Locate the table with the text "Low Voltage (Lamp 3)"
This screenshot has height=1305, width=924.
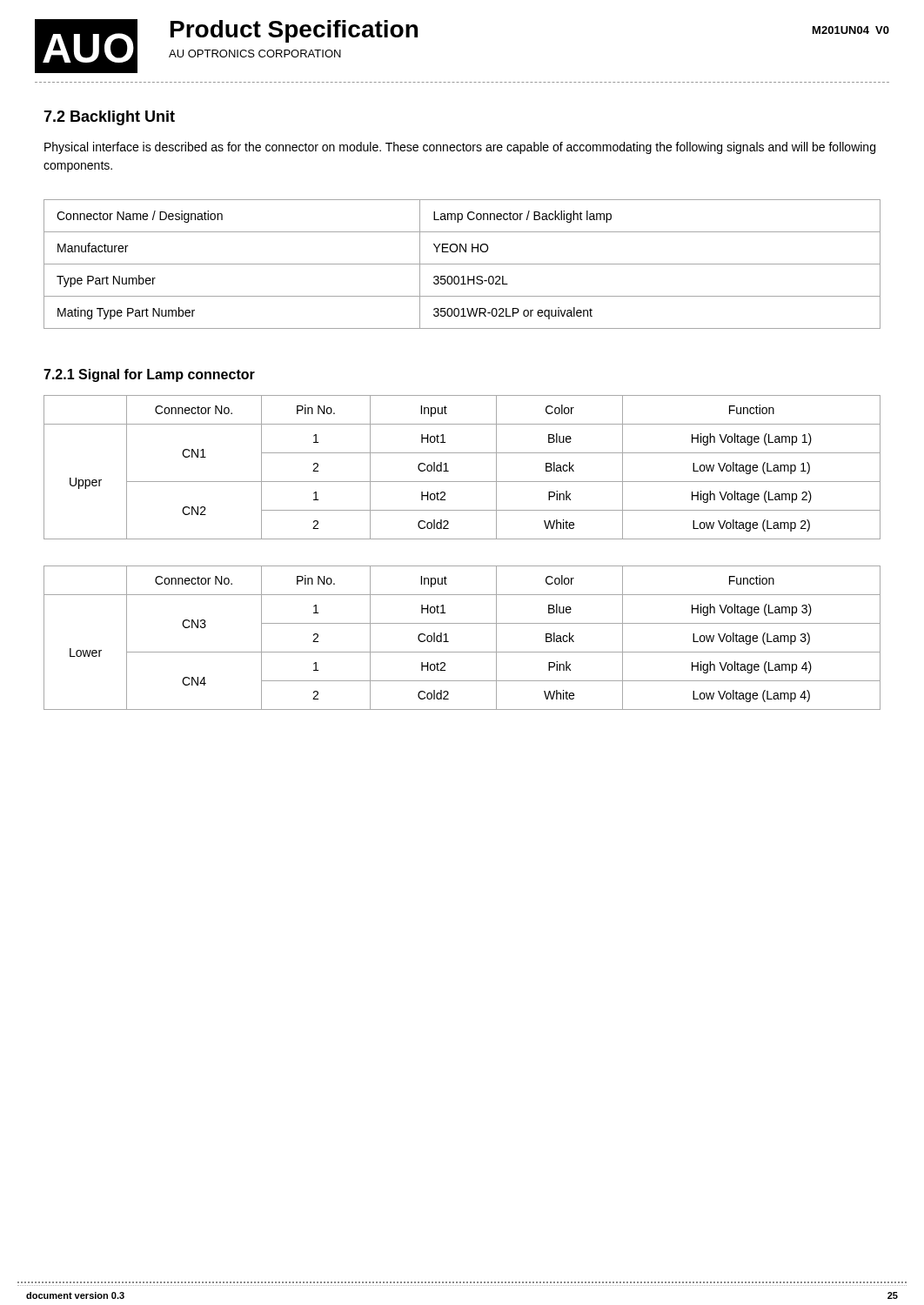pyautogui.click(x=462, y=638)
